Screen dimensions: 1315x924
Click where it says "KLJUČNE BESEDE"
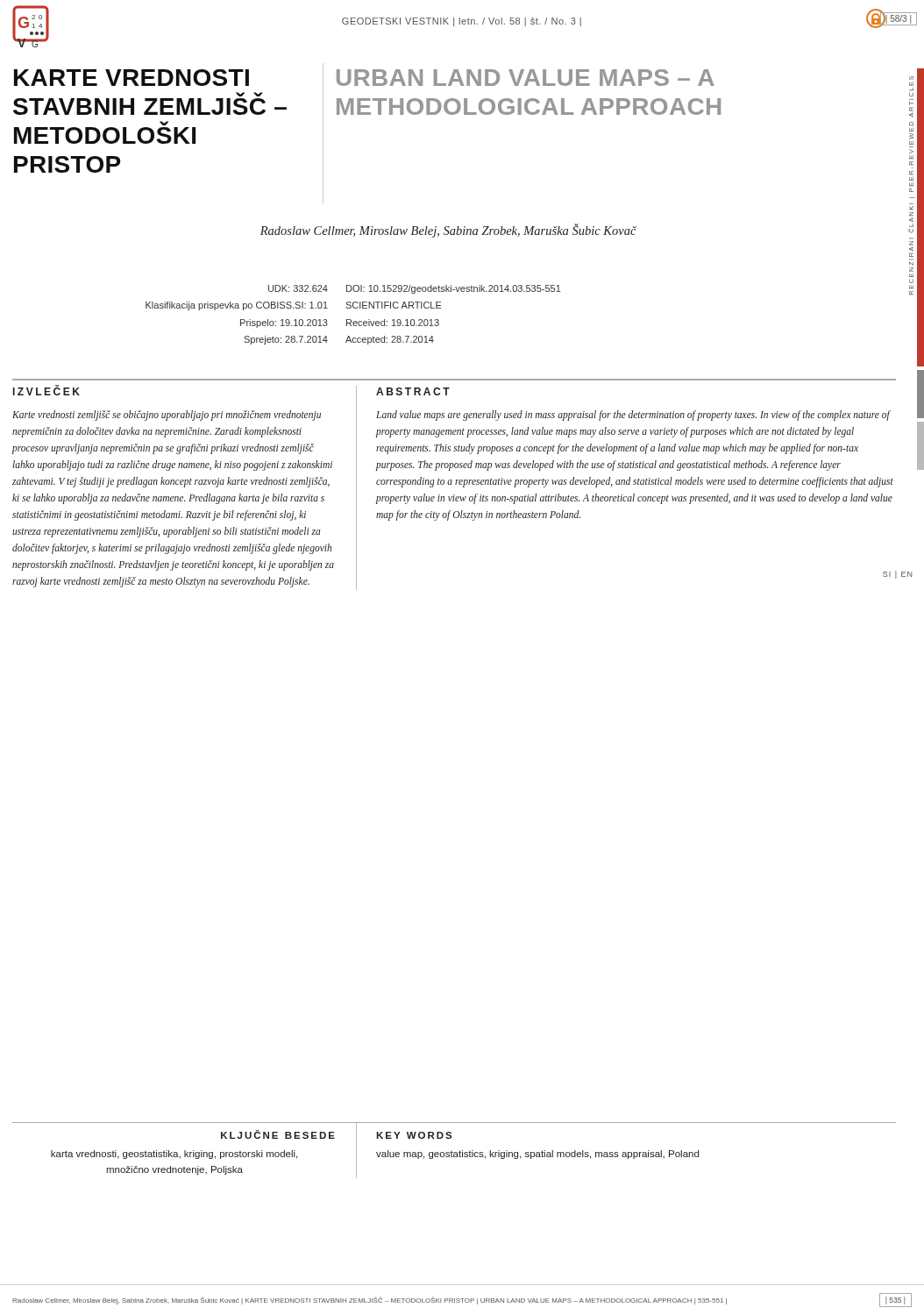278,1135
